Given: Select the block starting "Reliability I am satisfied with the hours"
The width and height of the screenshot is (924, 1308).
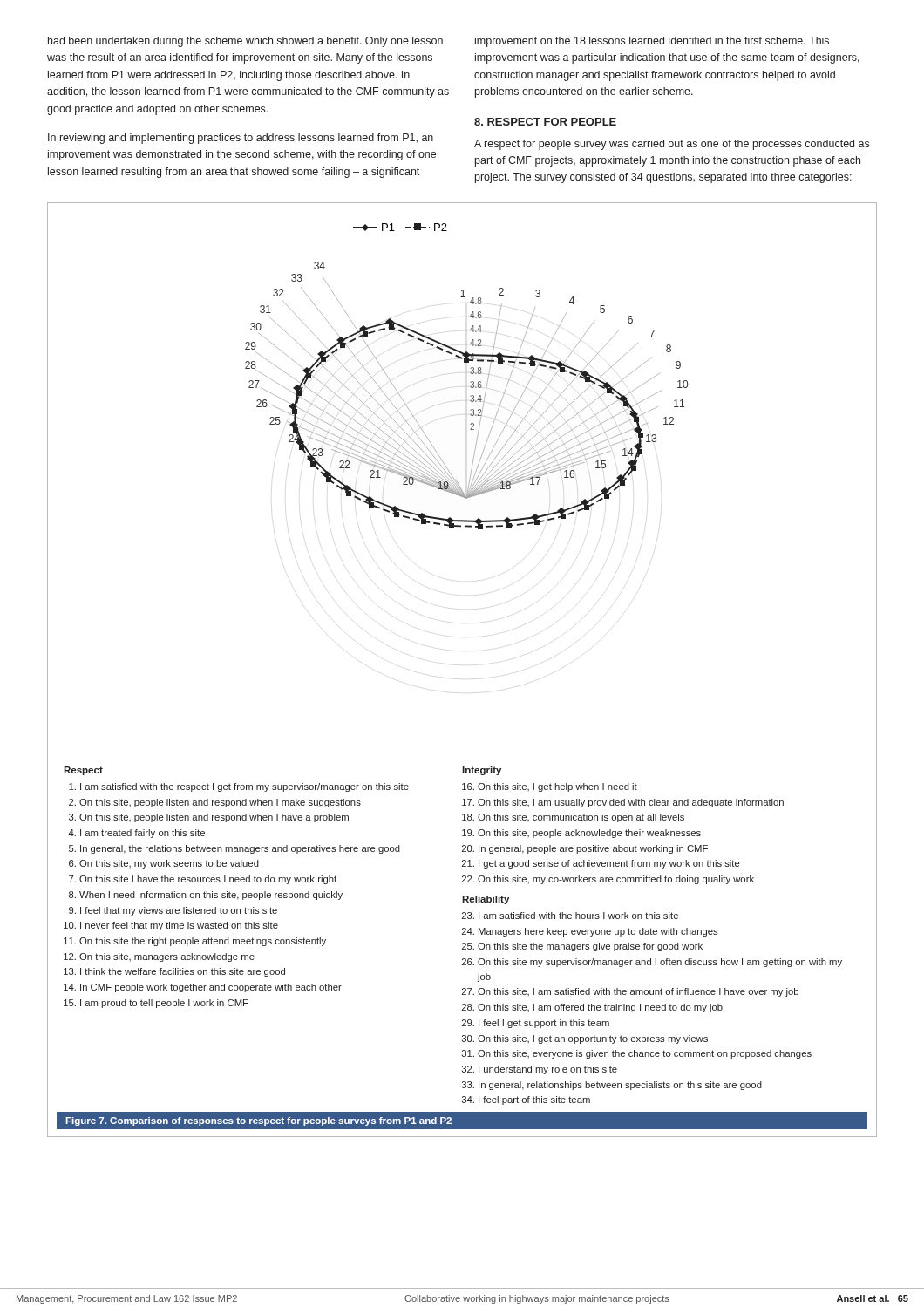Looking at the screenshot, I should click(x=657, y=1000).
